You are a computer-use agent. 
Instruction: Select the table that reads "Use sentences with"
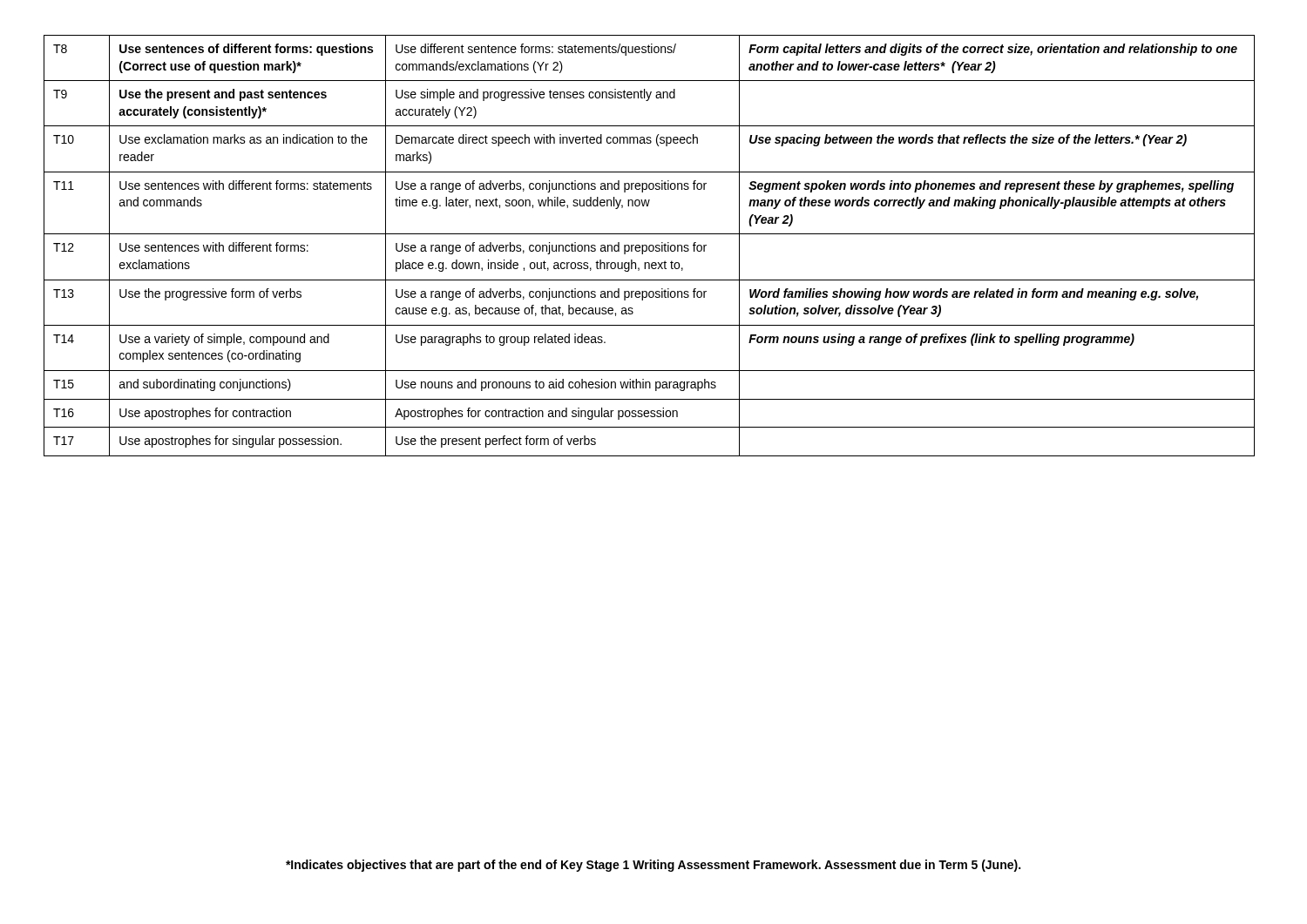[649, 245]
